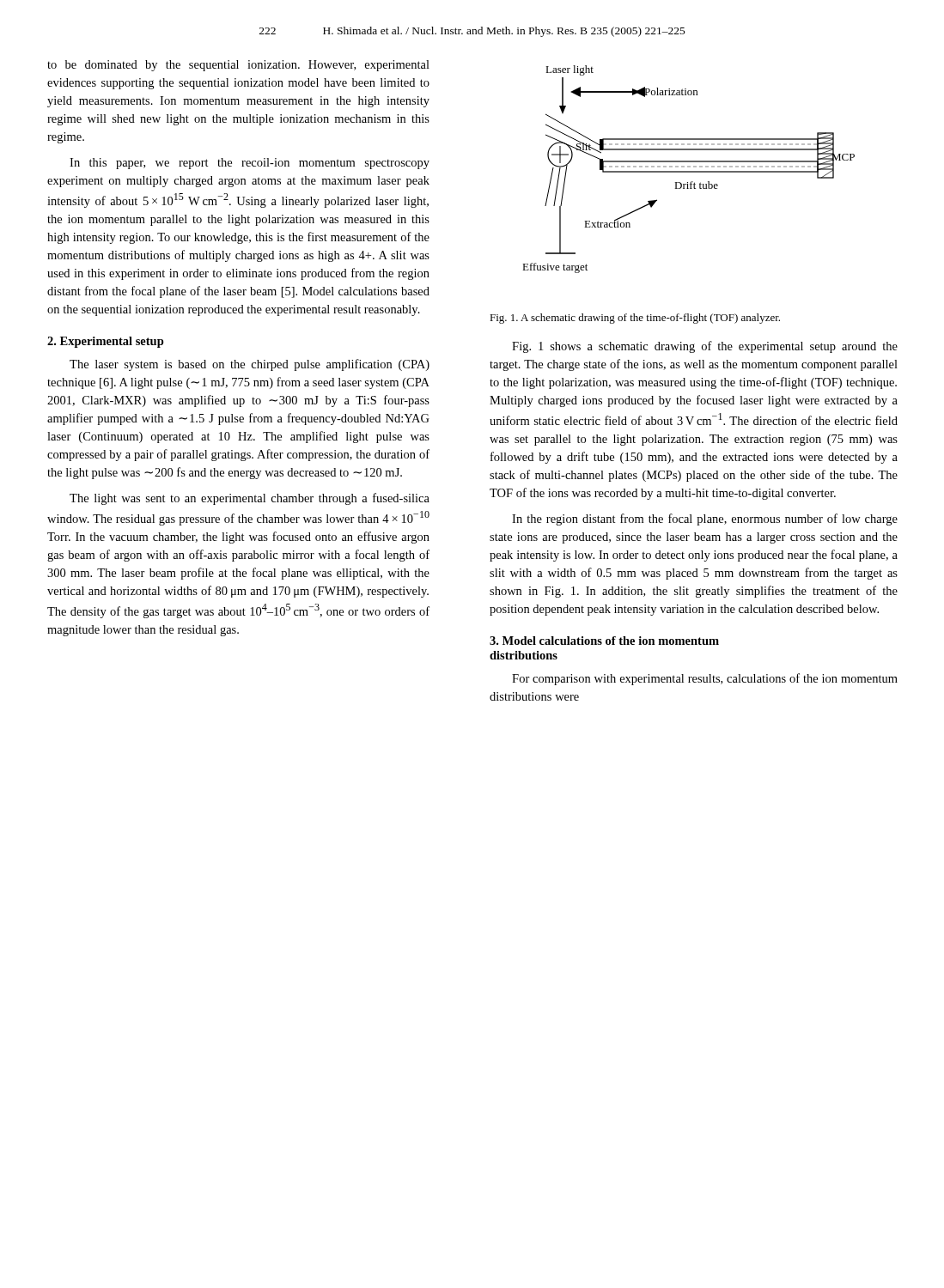This screenshot has width=944, height=1288.
Task: Find the passage starting "Fig. 1 shows a schematic drawing of"
Action: pyautogui.click(x=694, y=420)
